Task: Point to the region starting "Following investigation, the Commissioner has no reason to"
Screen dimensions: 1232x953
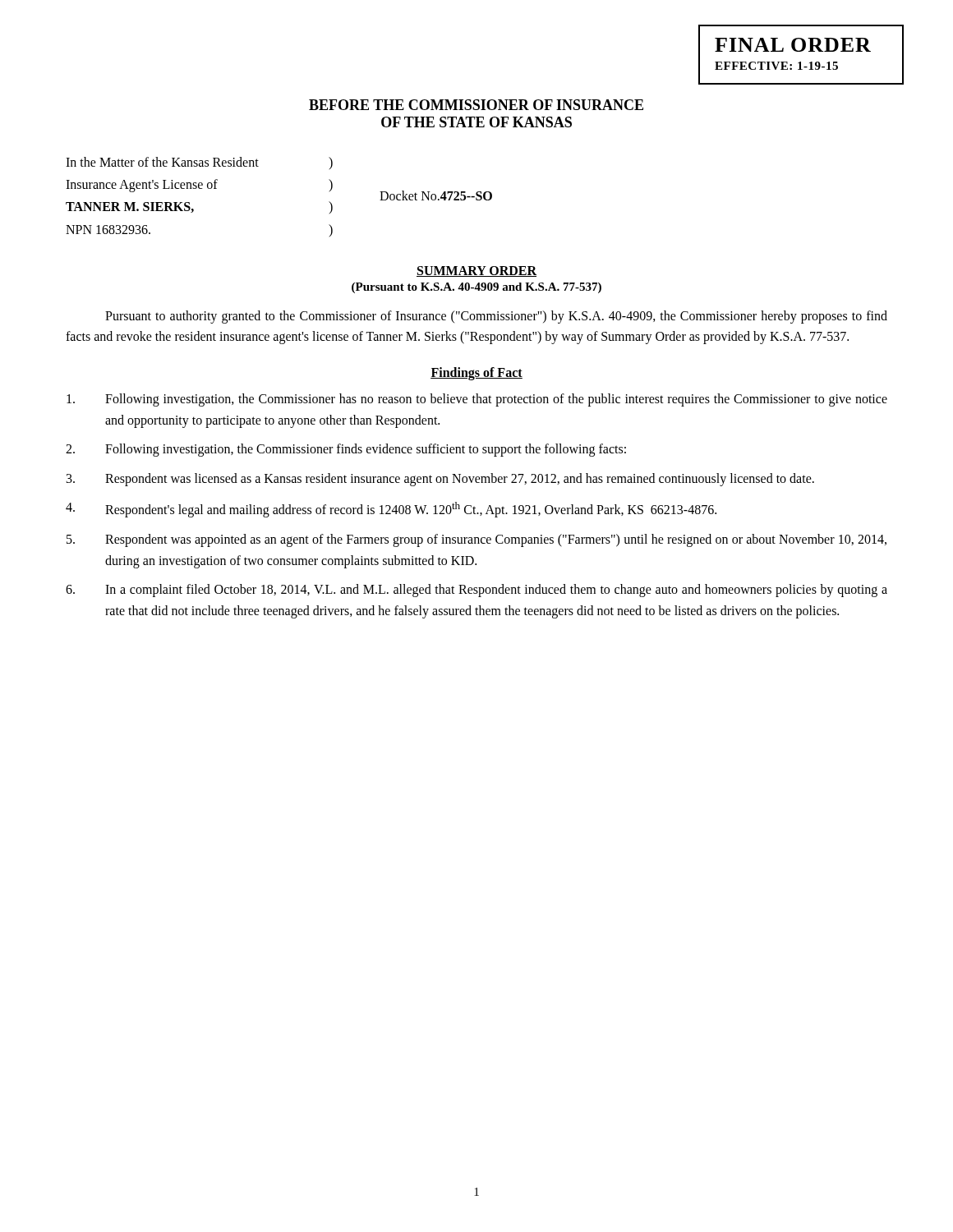Action: (x=476, y=409)
